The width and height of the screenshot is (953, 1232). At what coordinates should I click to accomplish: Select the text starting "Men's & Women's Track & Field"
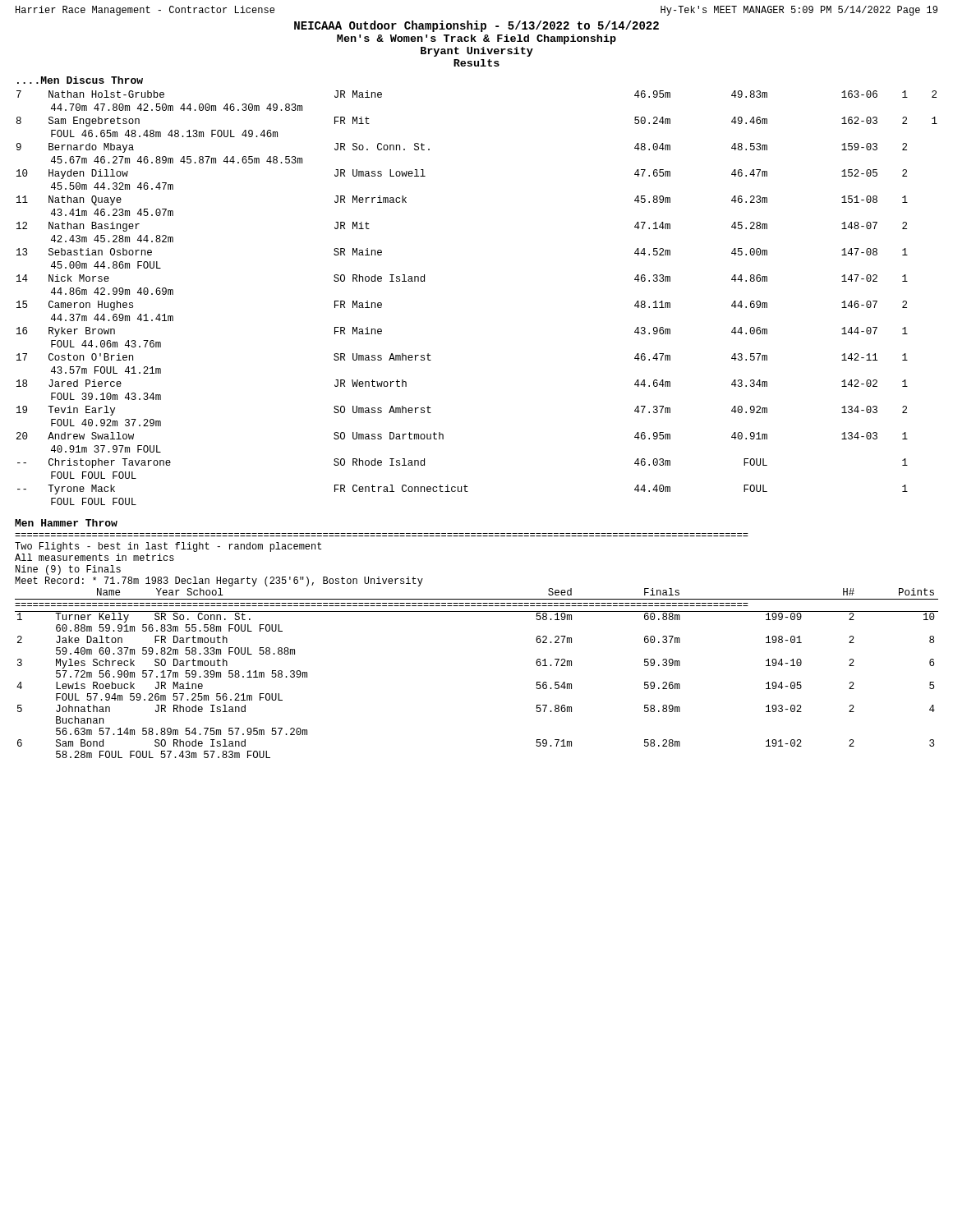click(x=476, y=39)
